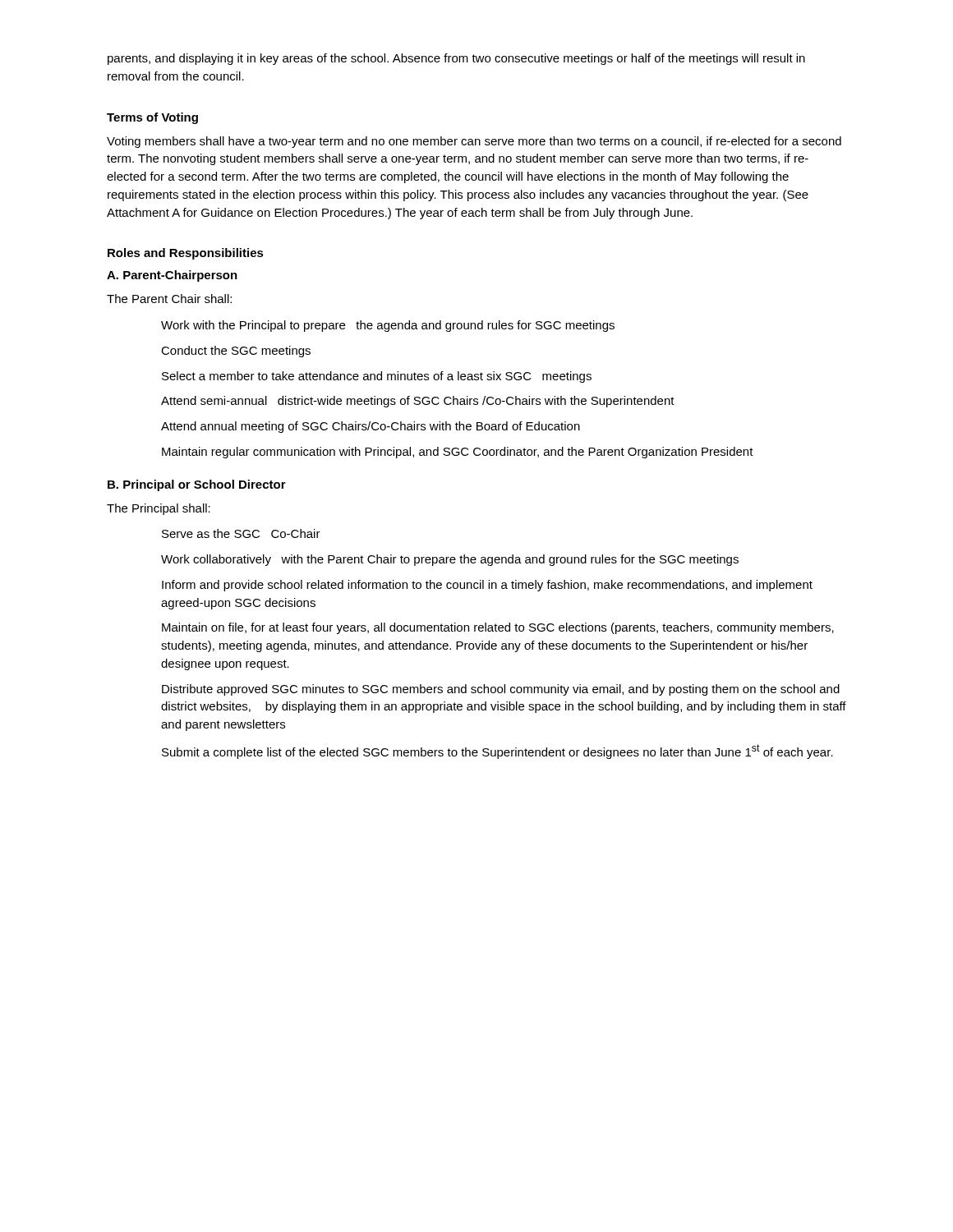Viewport: 953px width, 1232px height.
Task: Click the passage that begins "Maintain on file, for"
Action: [498, 645]
